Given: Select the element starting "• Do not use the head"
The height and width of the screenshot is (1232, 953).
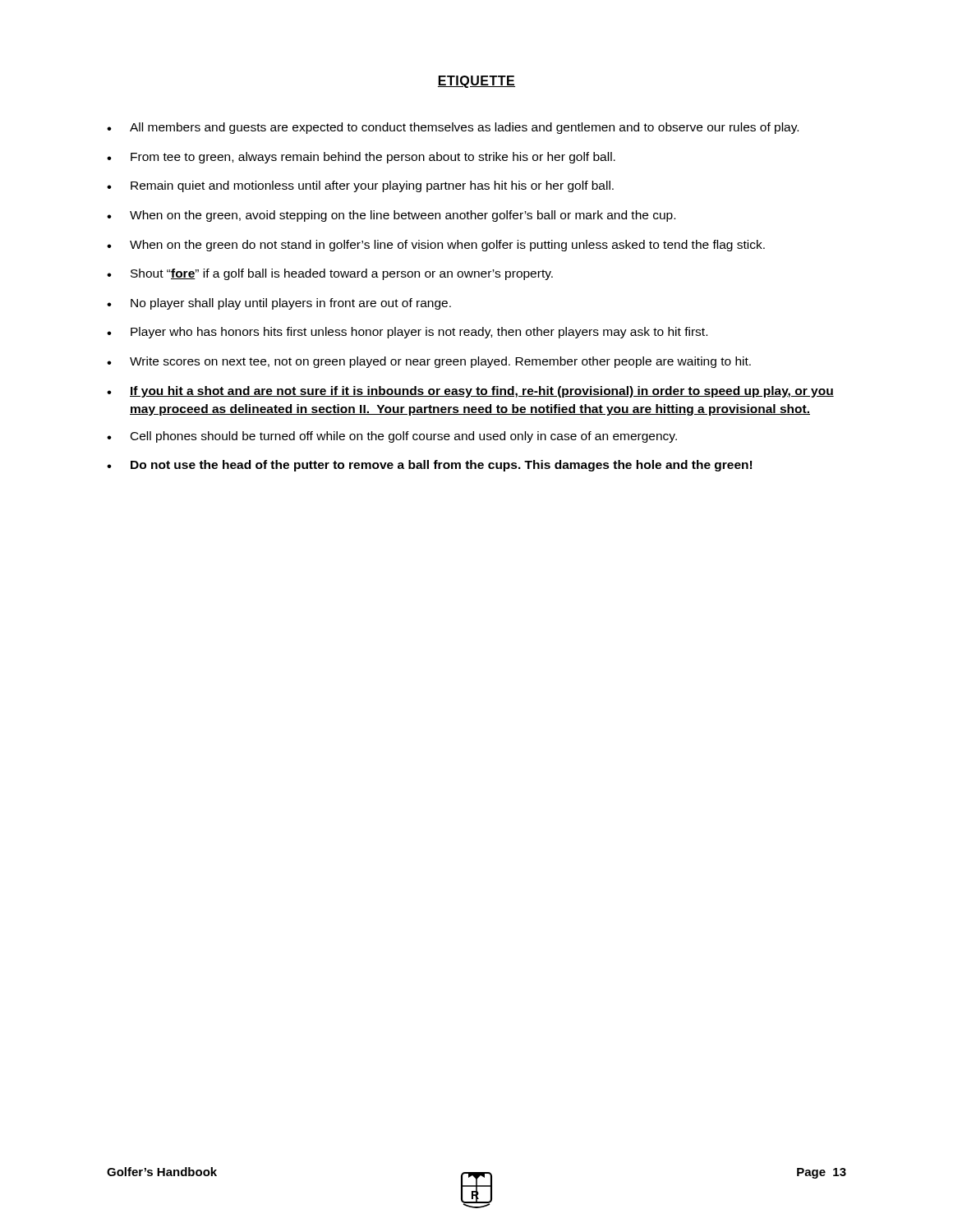Looking at the screenshot, I should 476,467.
